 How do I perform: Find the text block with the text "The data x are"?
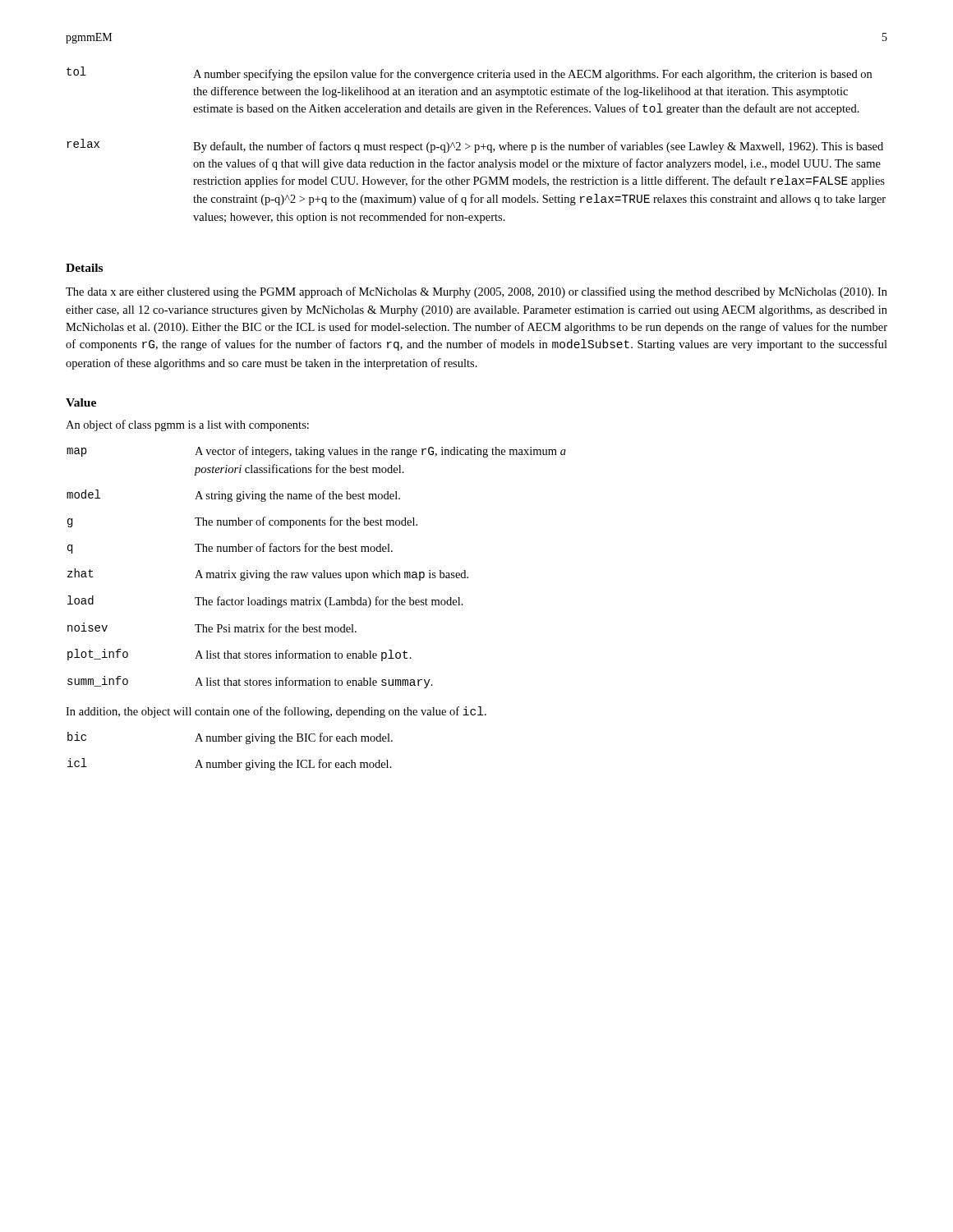click(476, 327)
